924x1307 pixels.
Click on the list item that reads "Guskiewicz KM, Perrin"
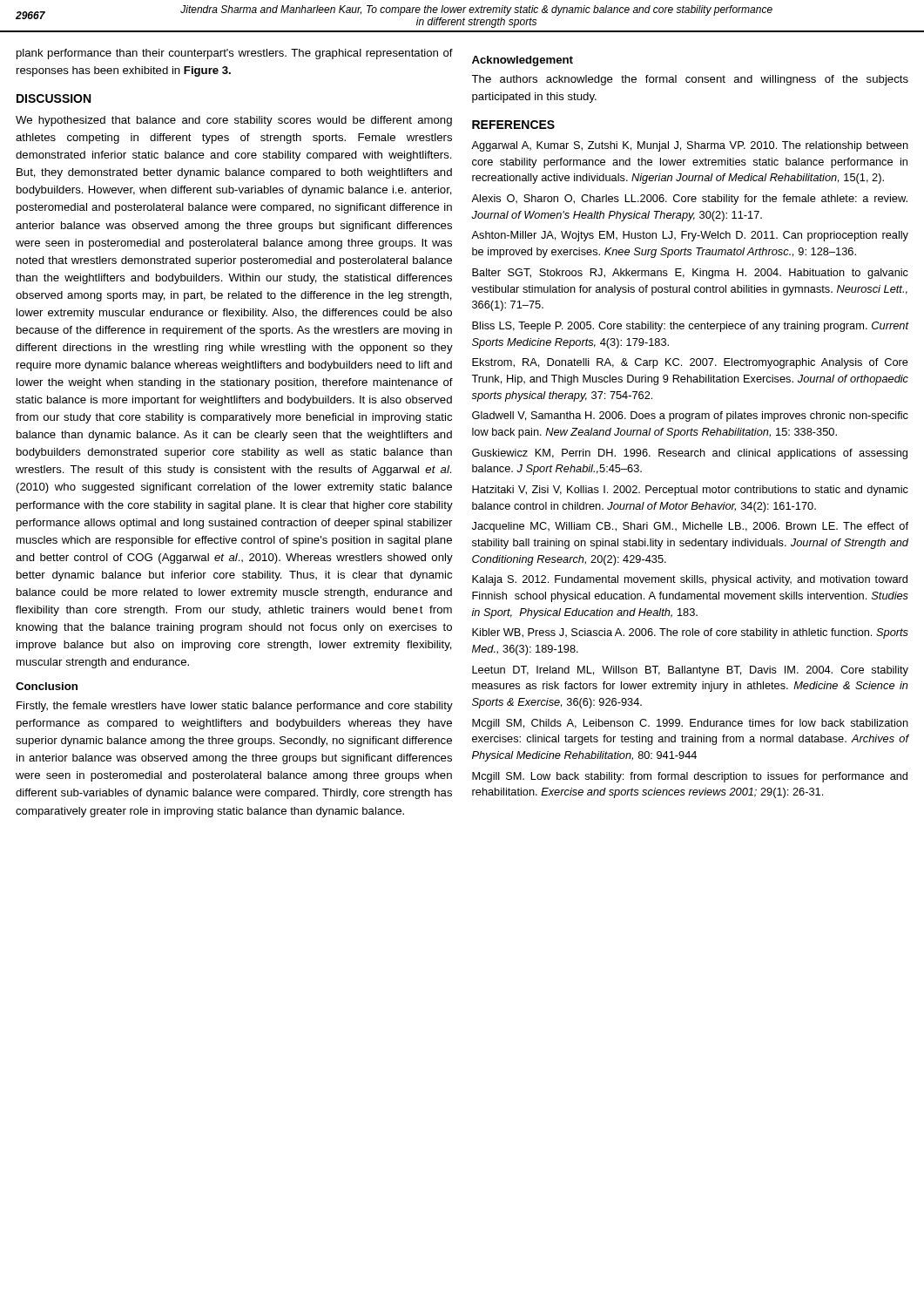coord(690,460)
